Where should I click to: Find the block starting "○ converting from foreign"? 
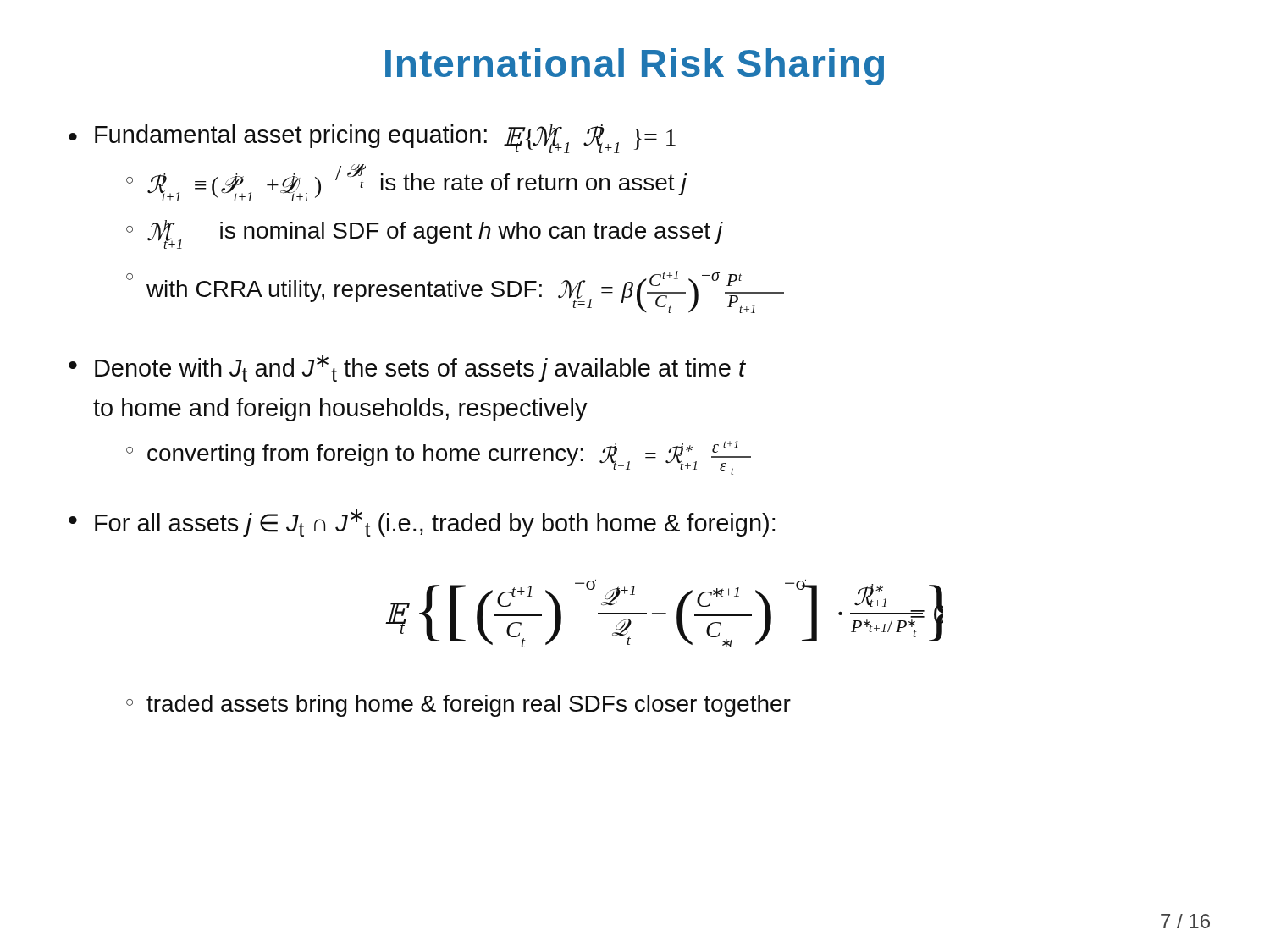pos(459,455)
